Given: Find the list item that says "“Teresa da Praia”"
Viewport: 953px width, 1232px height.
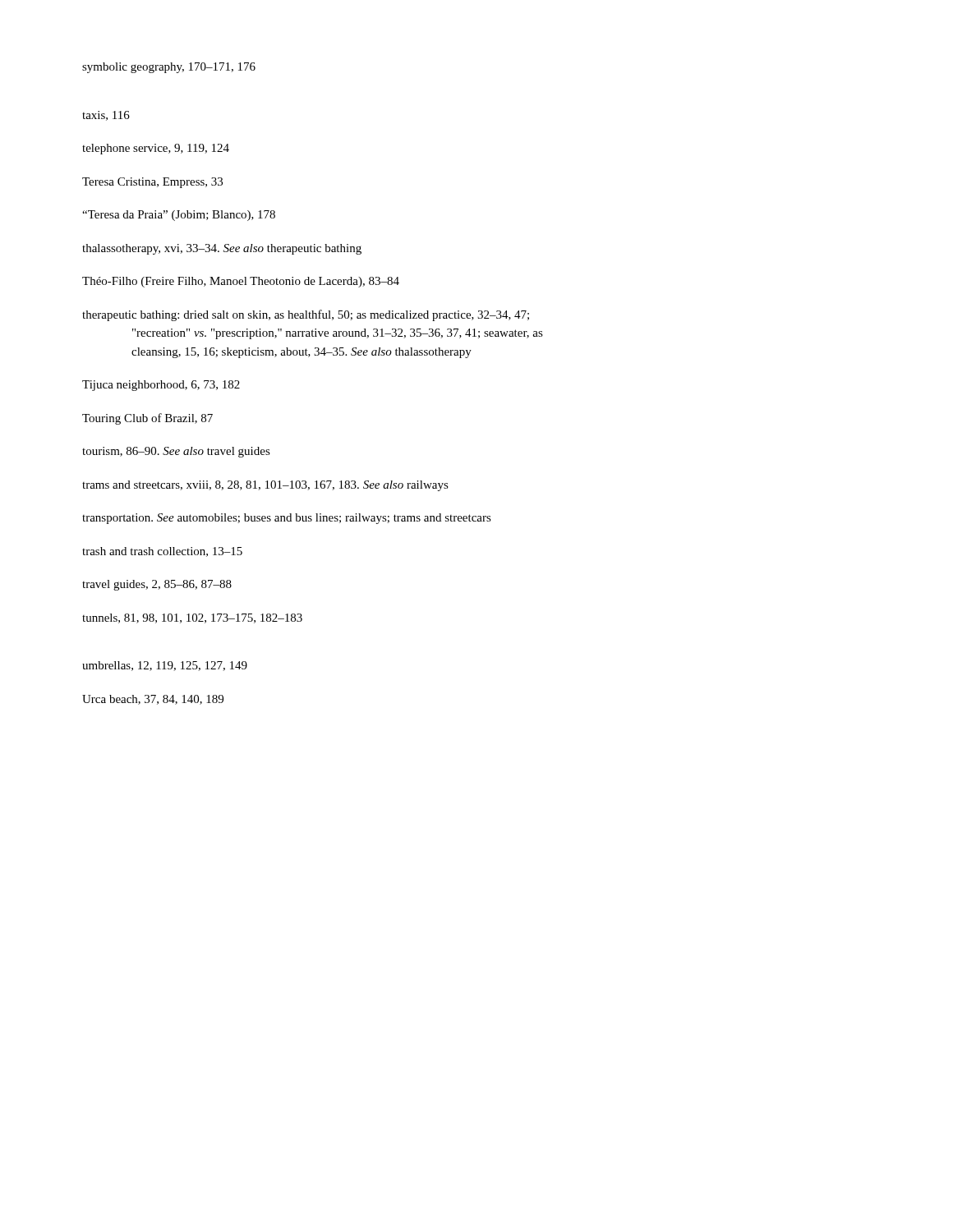Looking at the screenshot, I should click(179, 214).
